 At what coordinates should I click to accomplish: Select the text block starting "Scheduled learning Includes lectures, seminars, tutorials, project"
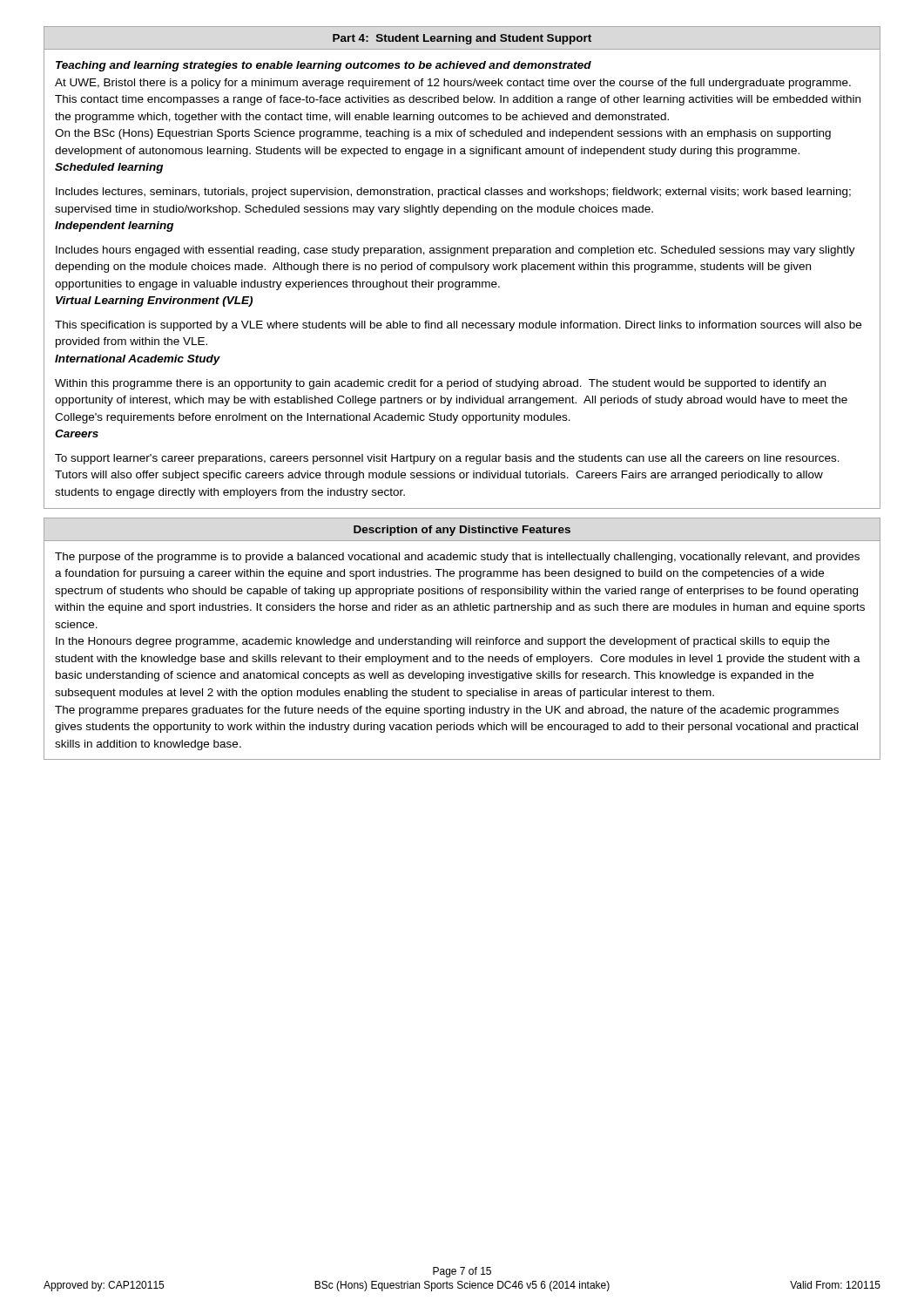click(x=462, y=188)
